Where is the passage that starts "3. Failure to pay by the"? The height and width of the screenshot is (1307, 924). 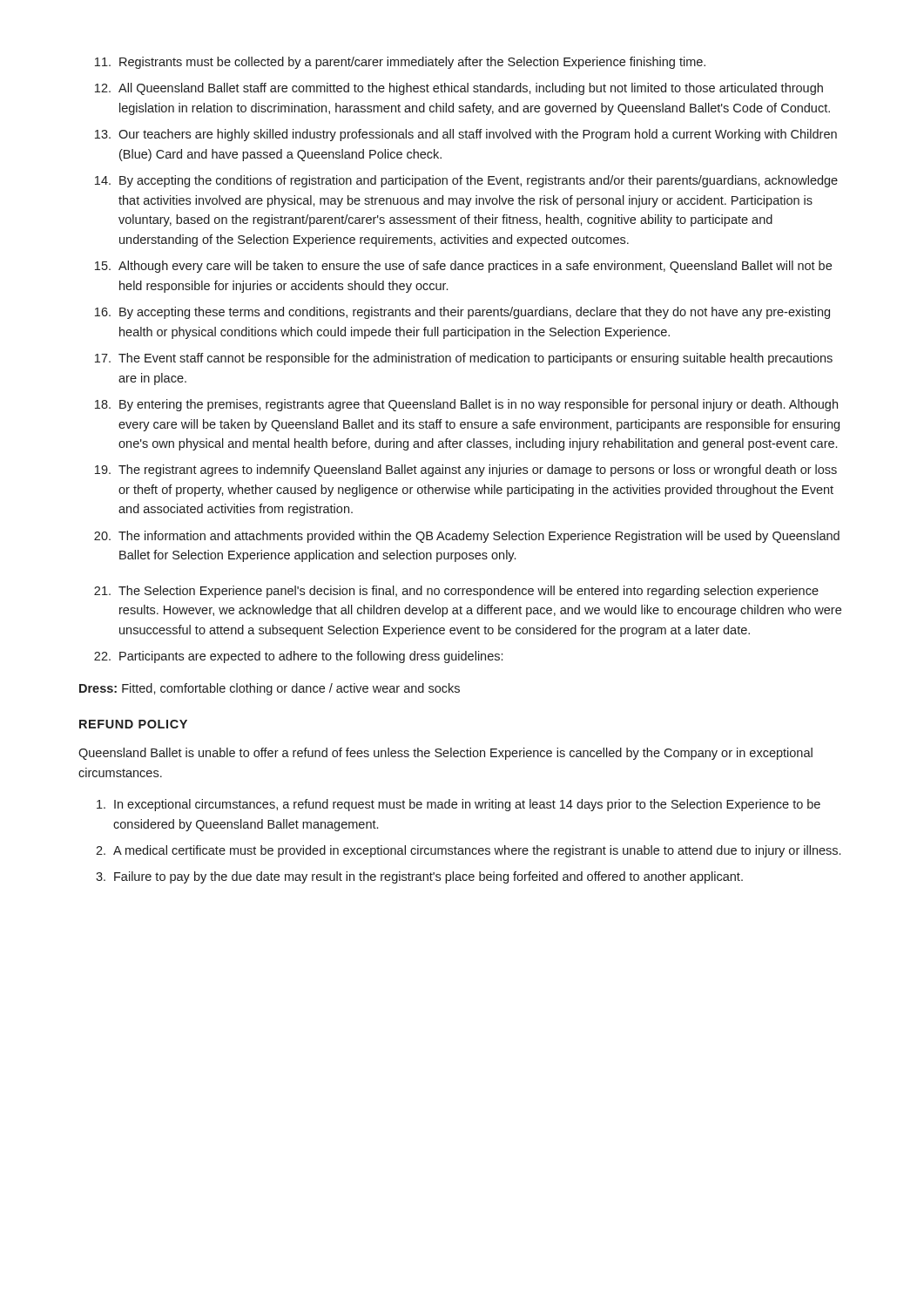coord(462,877)
